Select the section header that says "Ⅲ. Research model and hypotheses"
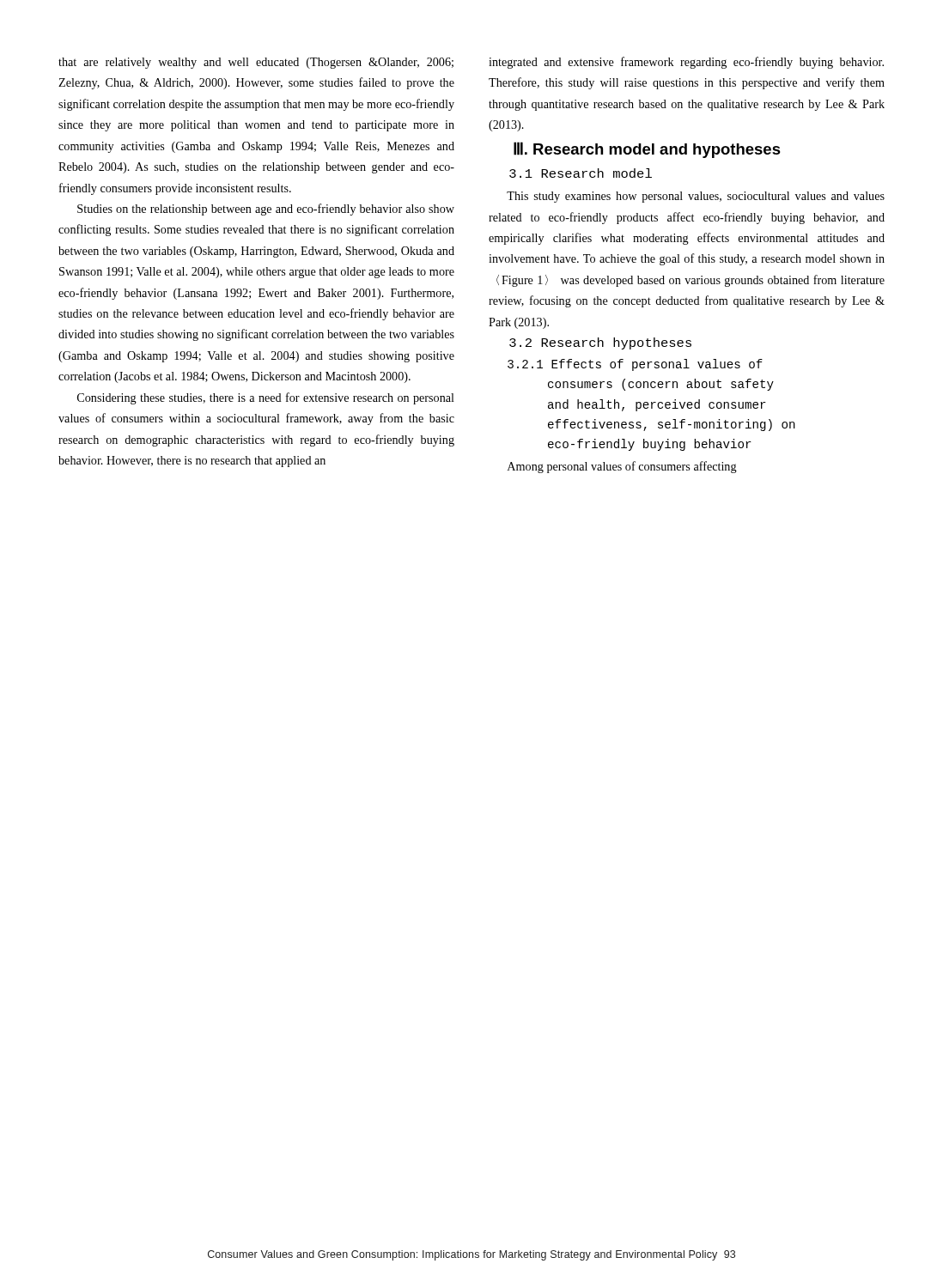The image size is (943, 1288). [x=687, y=149]
